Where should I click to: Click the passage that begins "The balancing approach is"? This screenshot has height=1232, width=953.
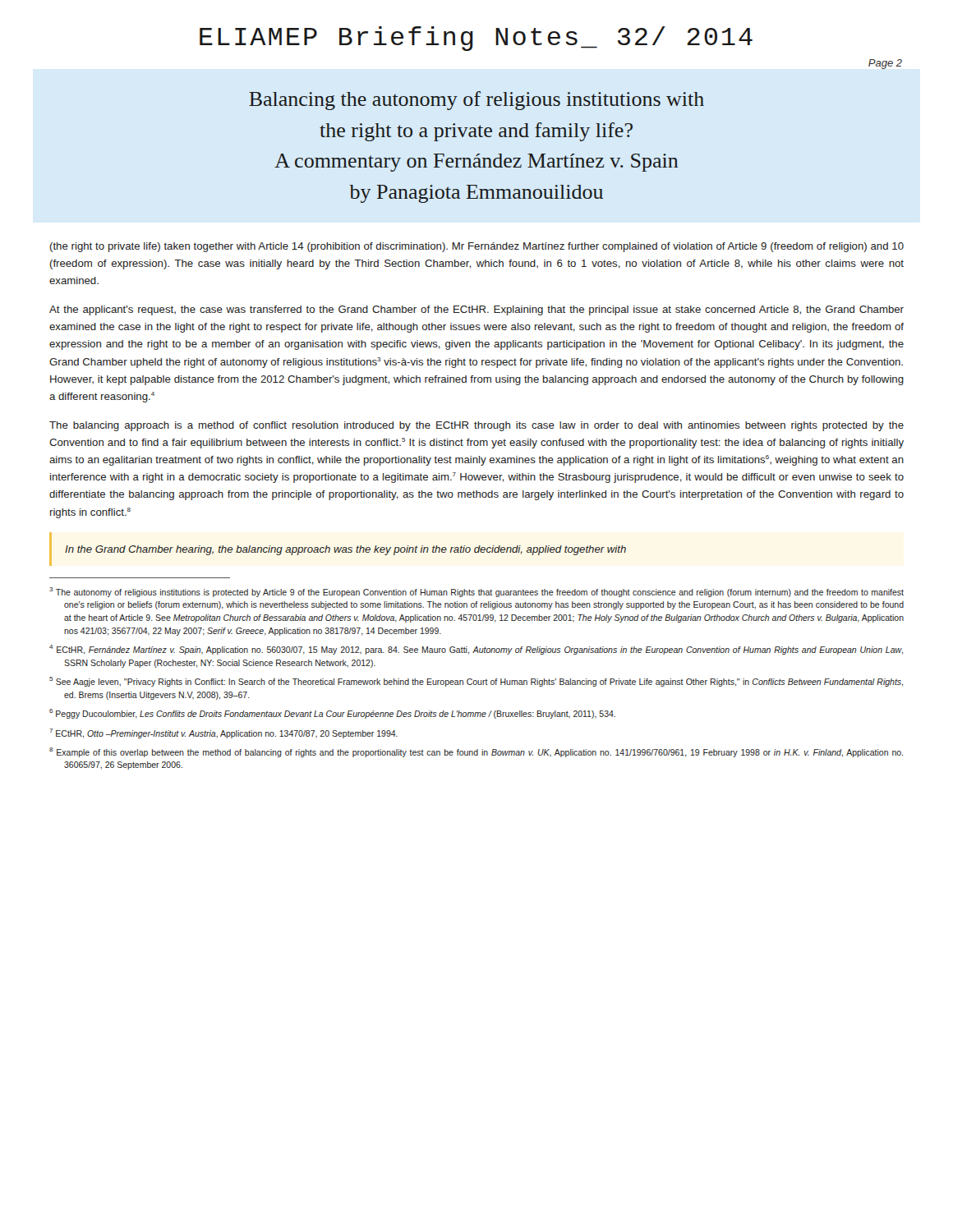476,468
